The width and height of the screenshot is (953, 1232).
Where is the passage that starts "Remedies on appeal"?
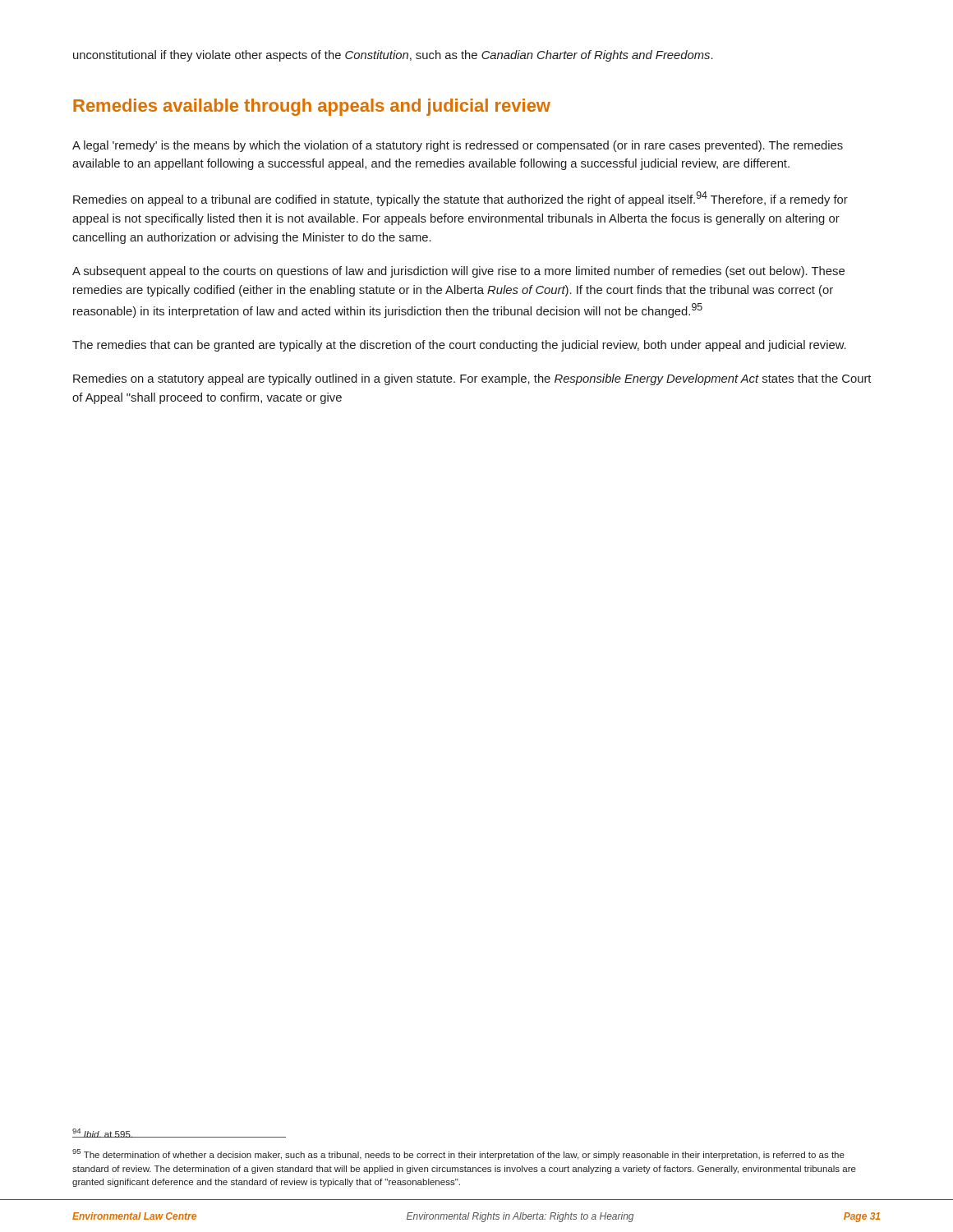point(460,217)
